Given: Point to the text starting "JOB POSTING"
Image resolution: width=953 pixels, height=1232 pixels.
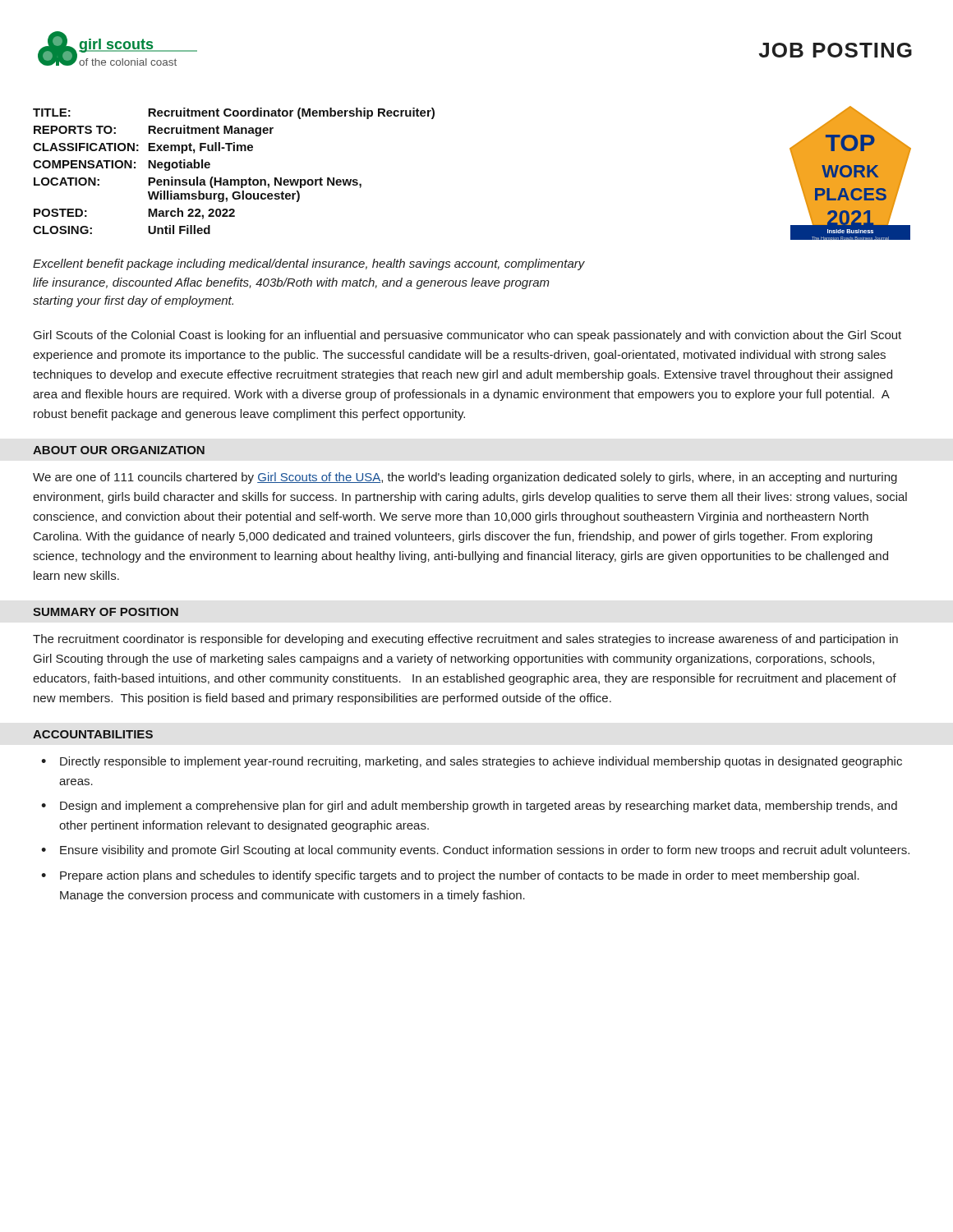Looking at the screenshot, I should coord(836,50).
